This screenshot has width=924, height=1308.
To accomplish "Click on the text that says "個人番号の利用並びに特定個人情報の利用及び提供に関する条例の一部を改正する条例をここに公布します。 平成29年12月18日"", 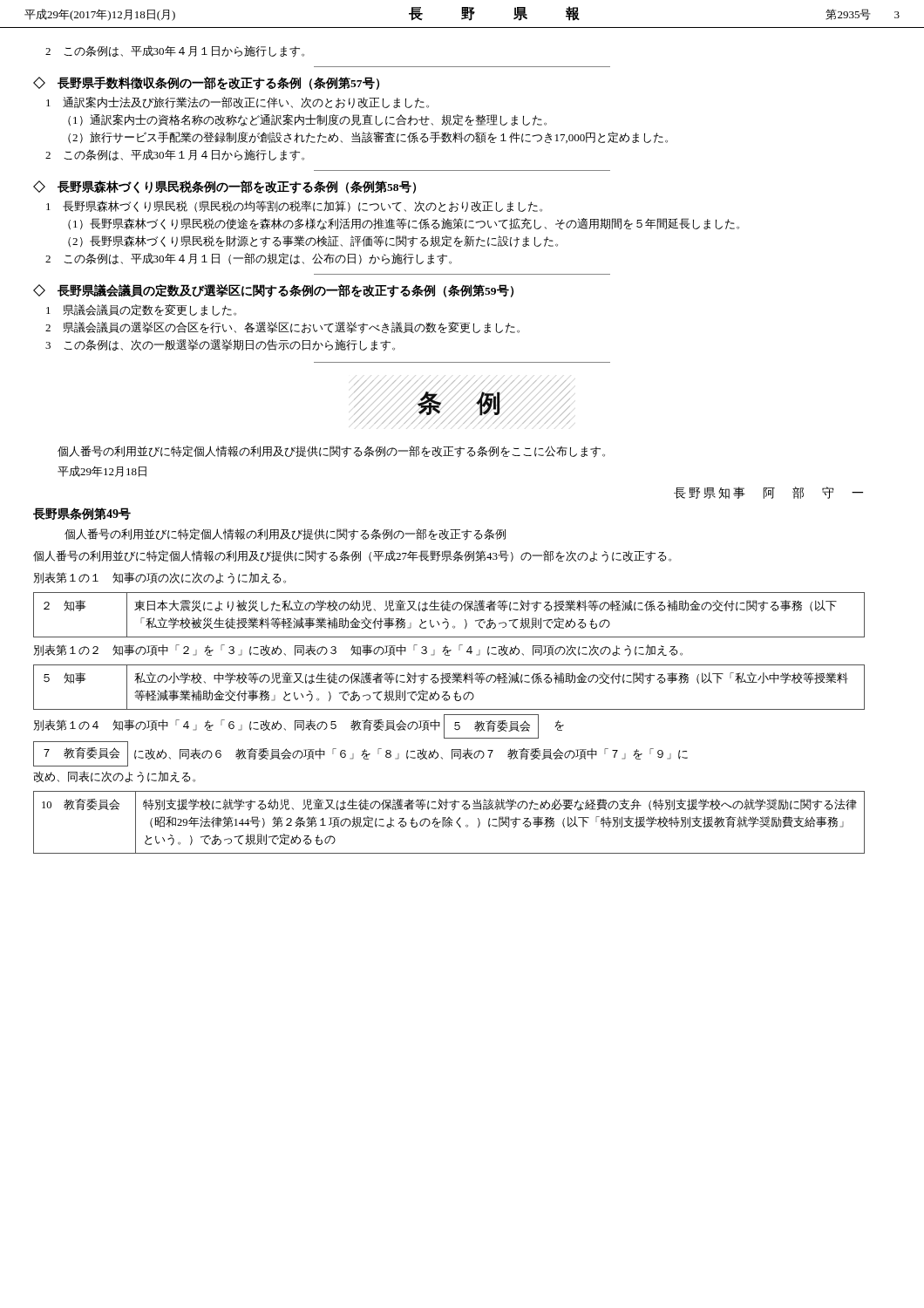I will (335, 461).
